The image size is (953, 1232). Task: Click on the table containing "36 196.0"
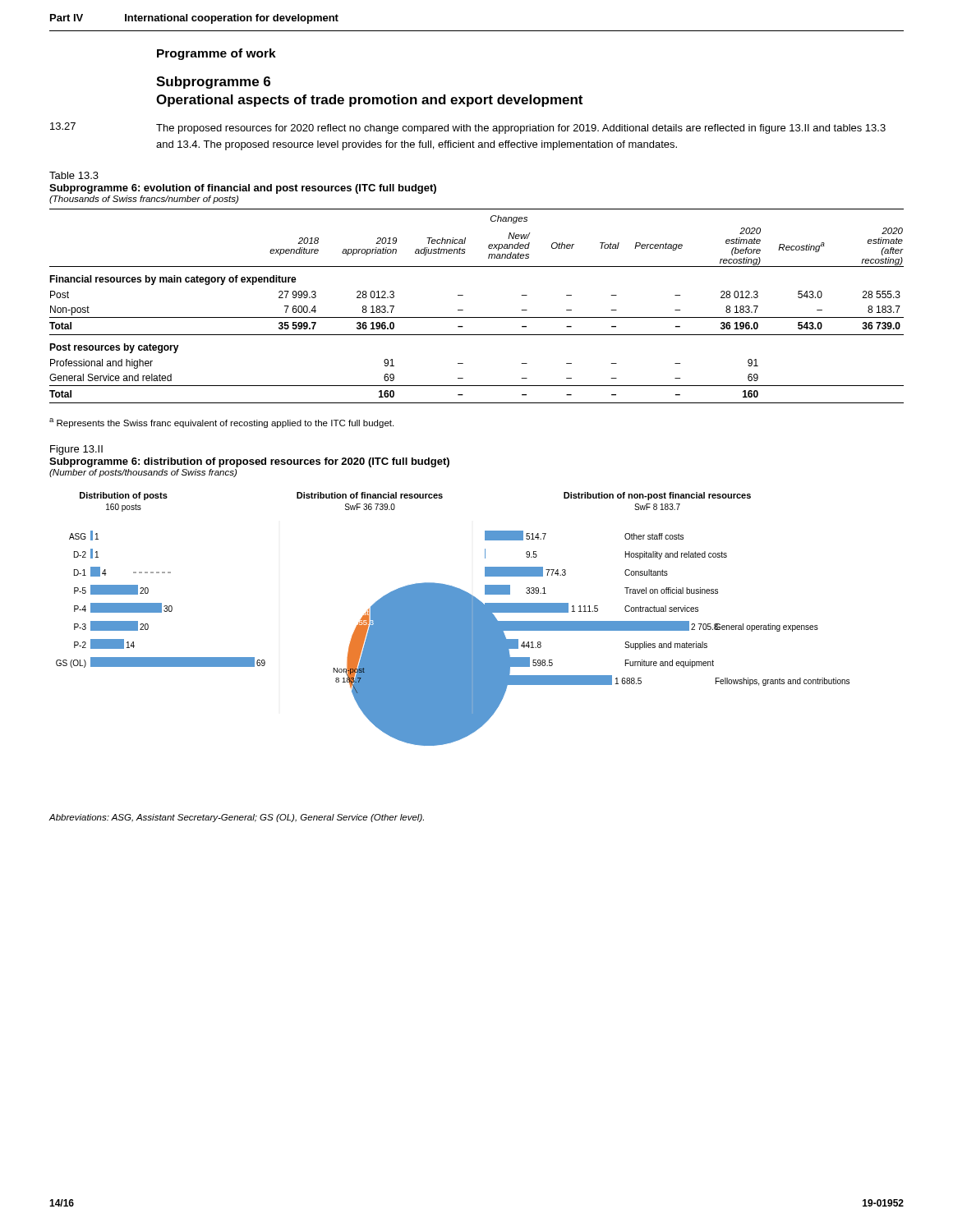coord(476,306)
